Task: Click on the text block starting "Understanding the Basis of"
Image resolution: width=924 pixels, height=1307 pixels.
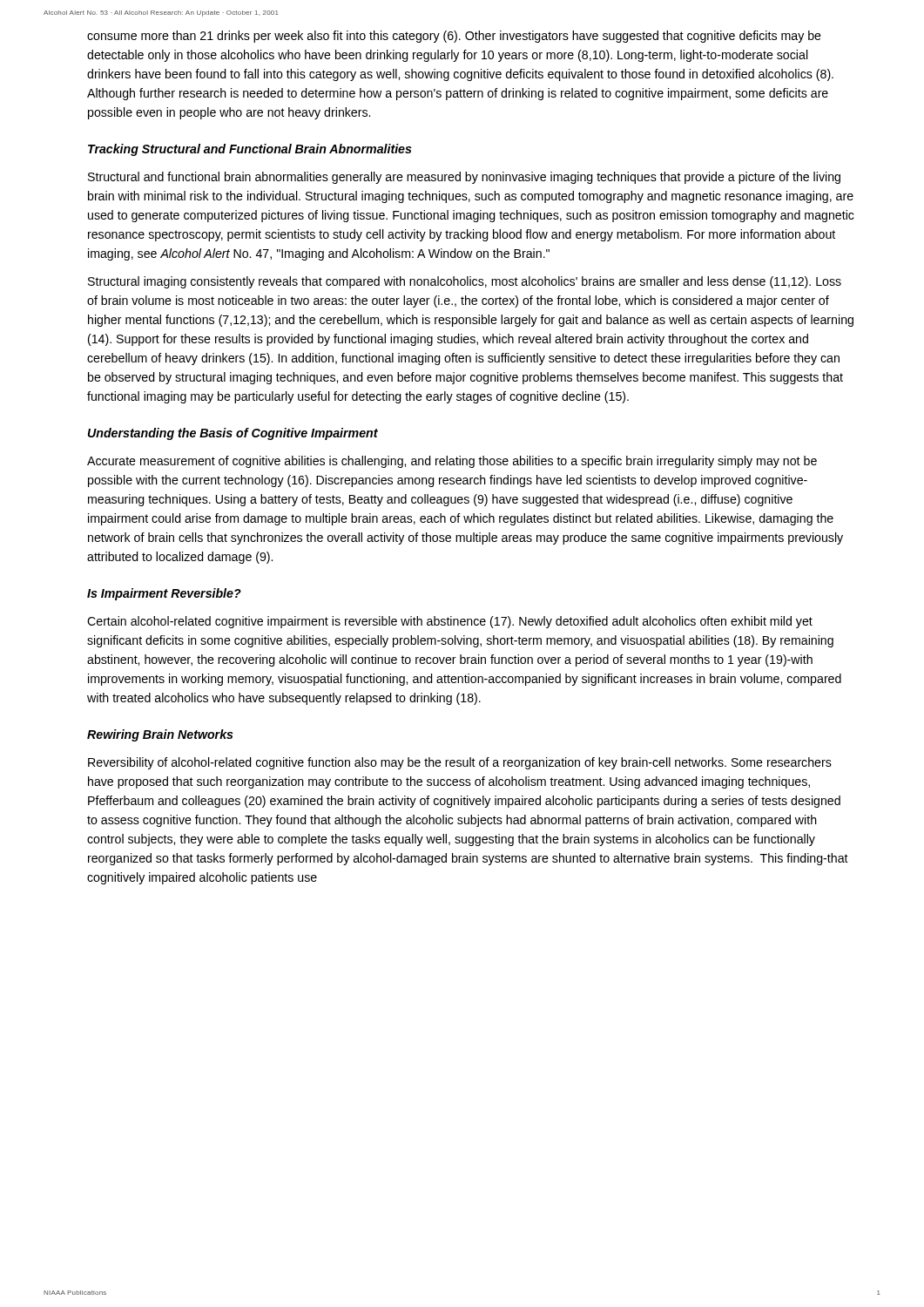Action: tap(232, 433)
